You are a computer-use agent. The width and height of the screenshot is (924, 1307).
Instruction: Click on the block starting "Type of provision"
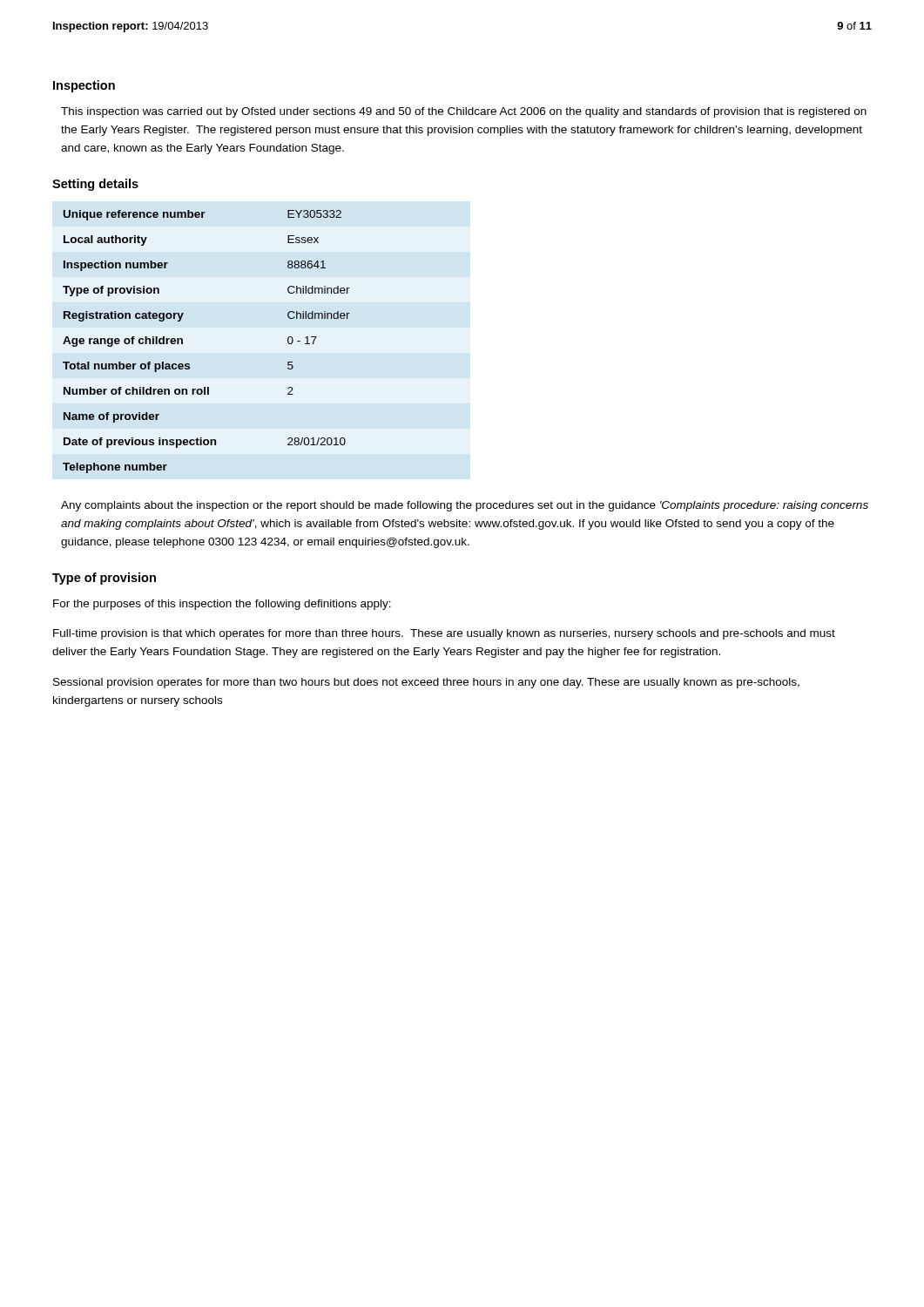coord(104,577)
